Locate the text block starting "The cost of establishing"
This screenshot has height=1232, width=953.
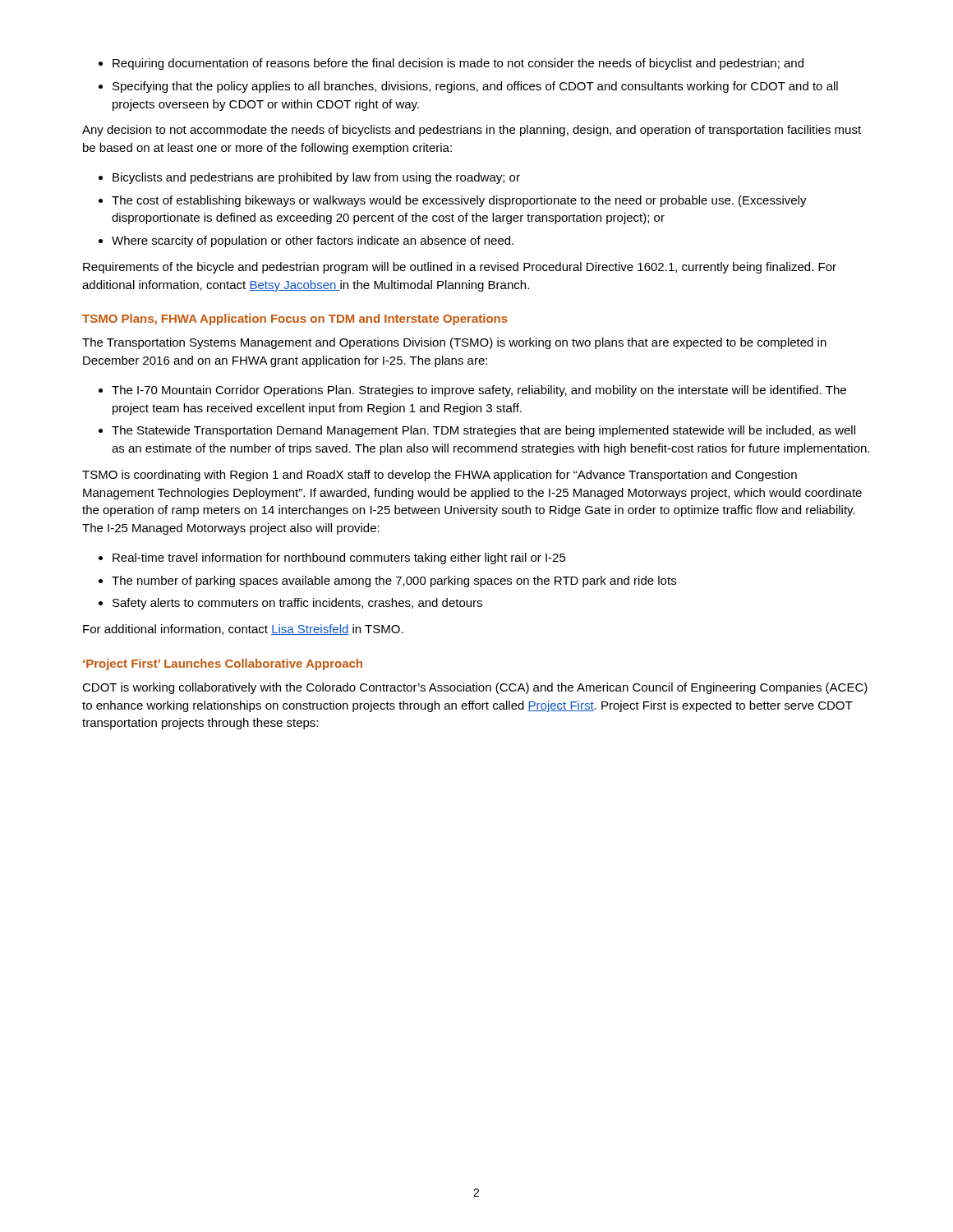[459, 209]
